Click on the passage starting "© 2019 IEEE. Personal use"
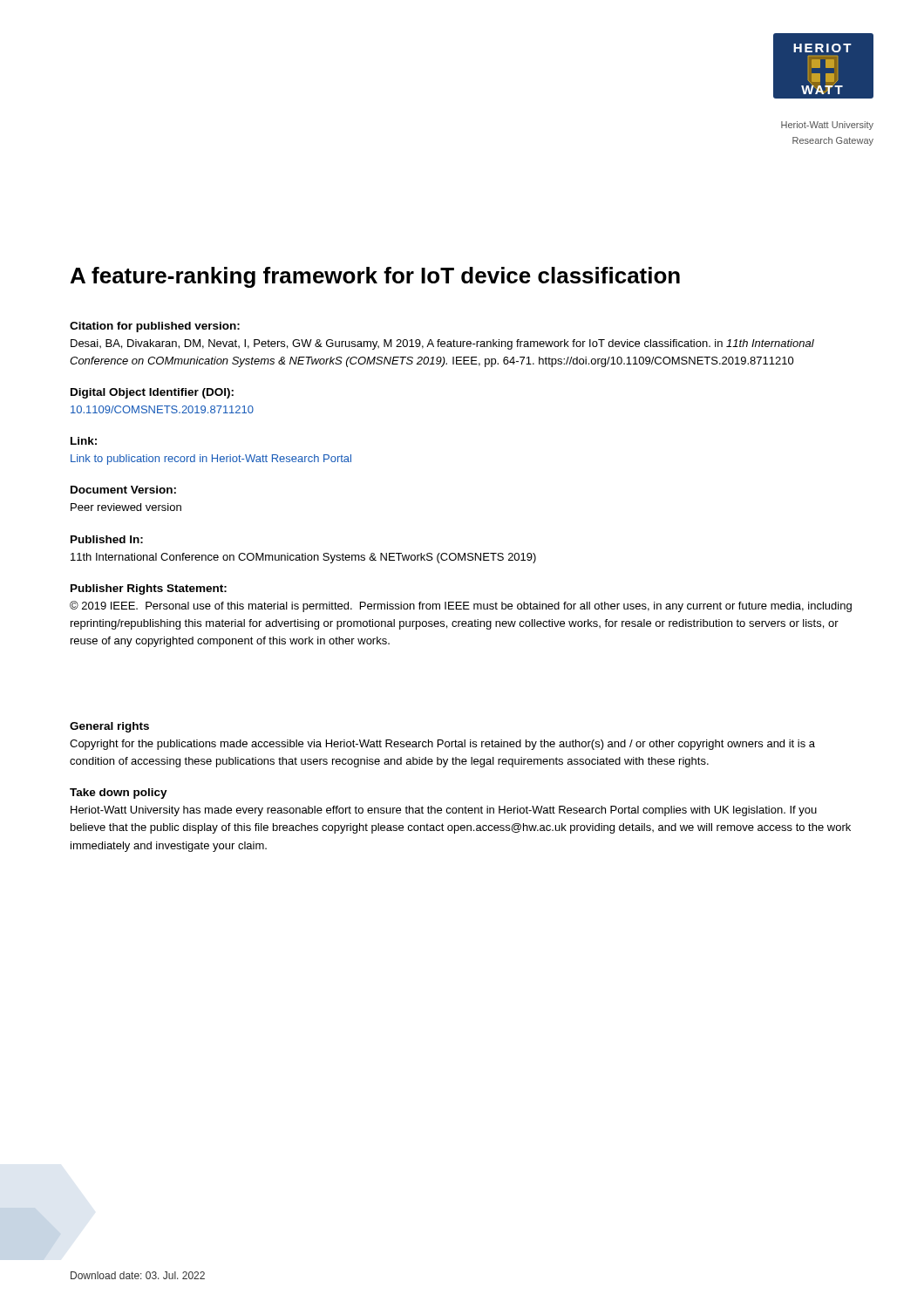924x1308 pixels. coord(461,623)
